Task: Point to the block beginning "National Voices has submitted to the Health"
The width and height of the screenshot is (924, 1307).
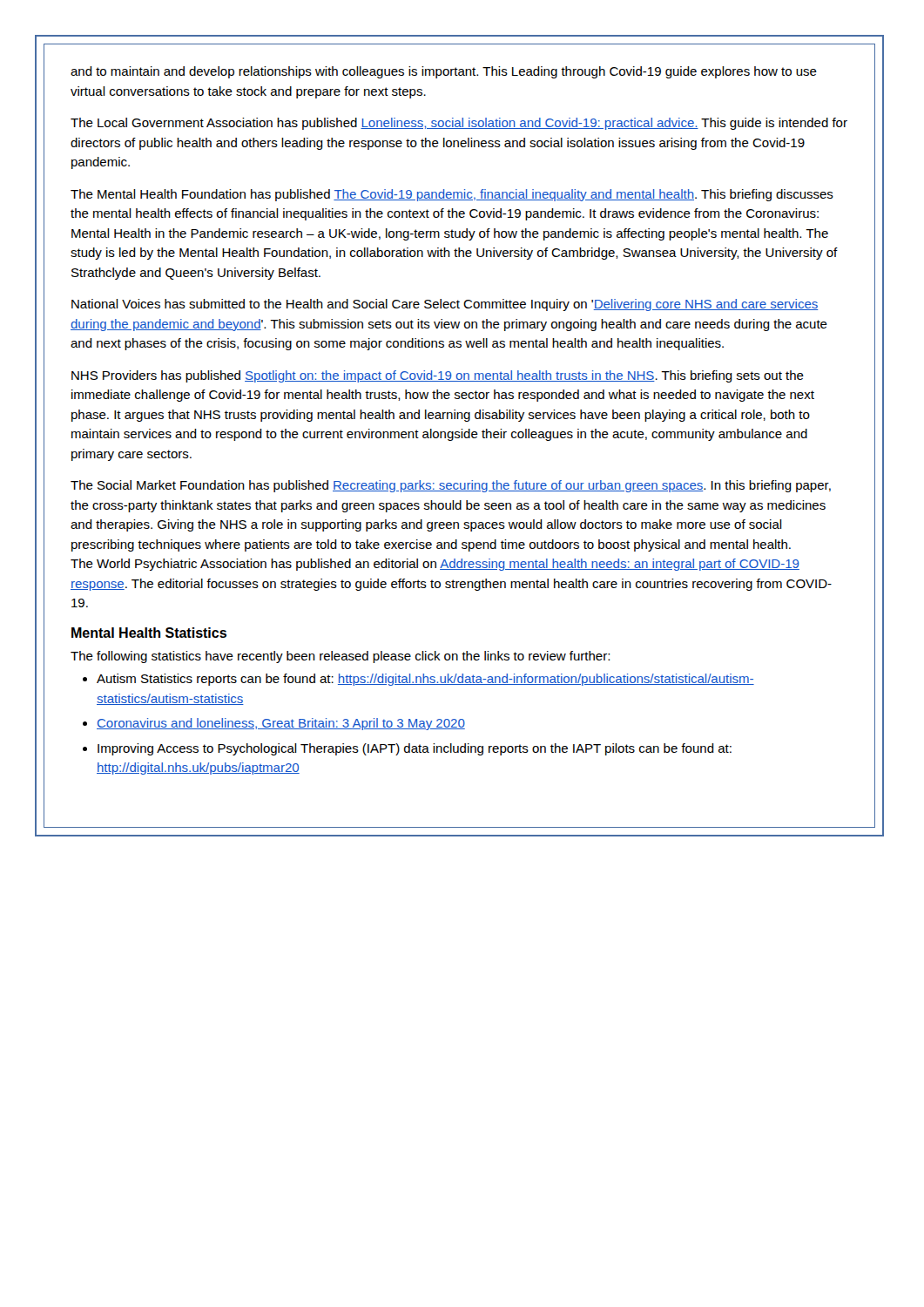Action: [449, 323]
